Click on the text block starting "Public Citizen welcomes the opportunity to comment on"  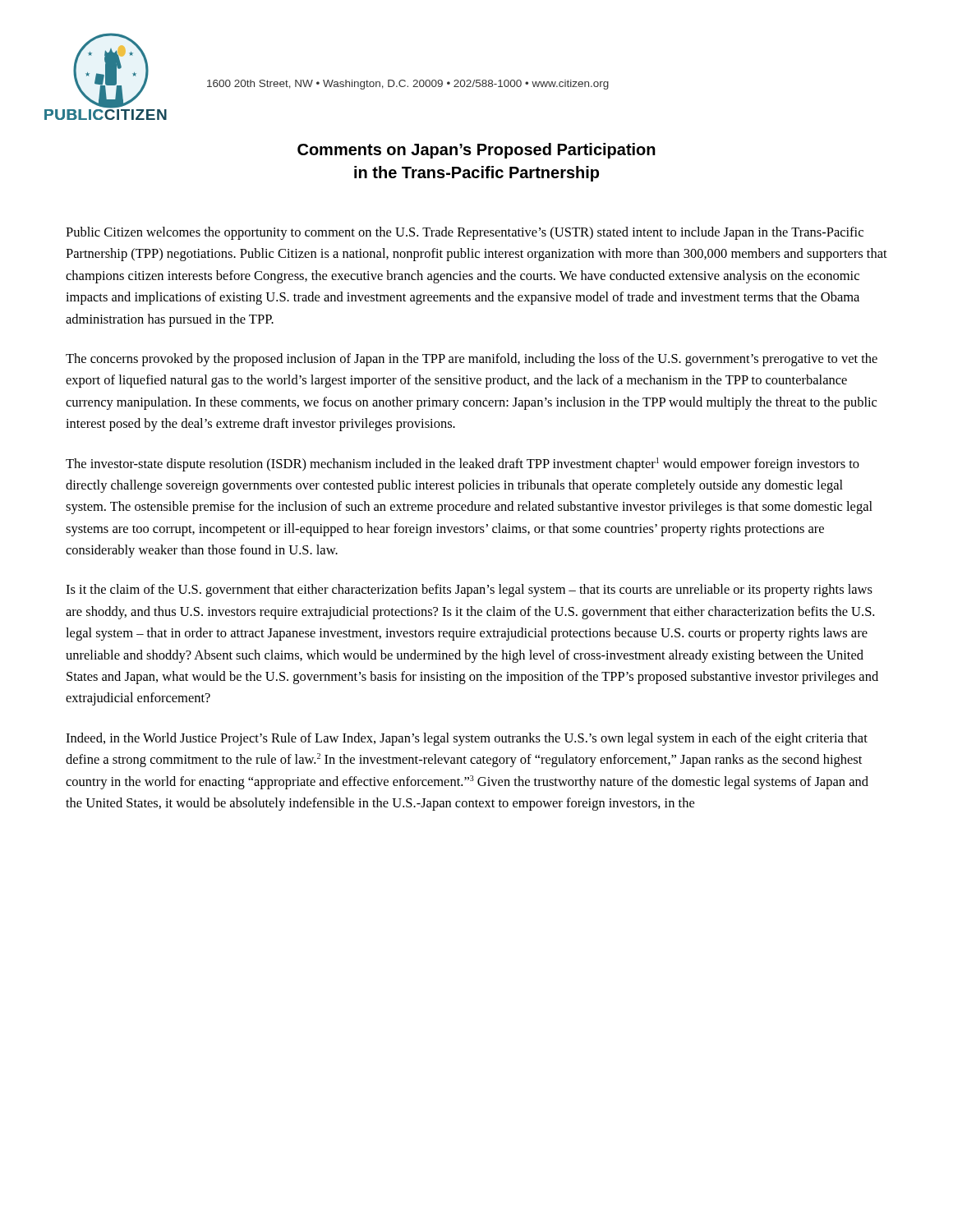476,275
